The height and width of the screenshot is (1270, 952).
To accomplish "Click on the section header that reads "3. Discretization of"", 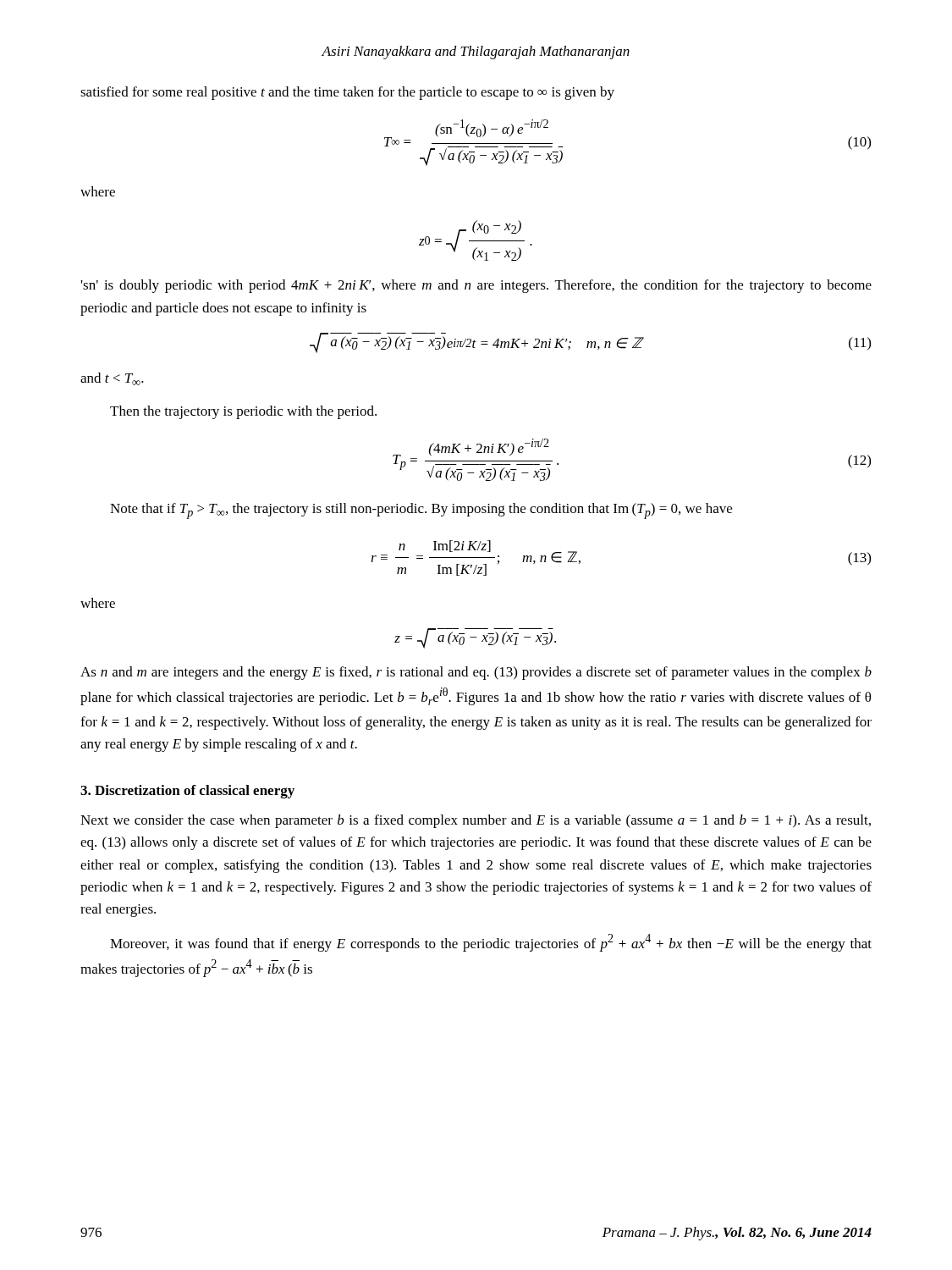I will tap(187, 790).
